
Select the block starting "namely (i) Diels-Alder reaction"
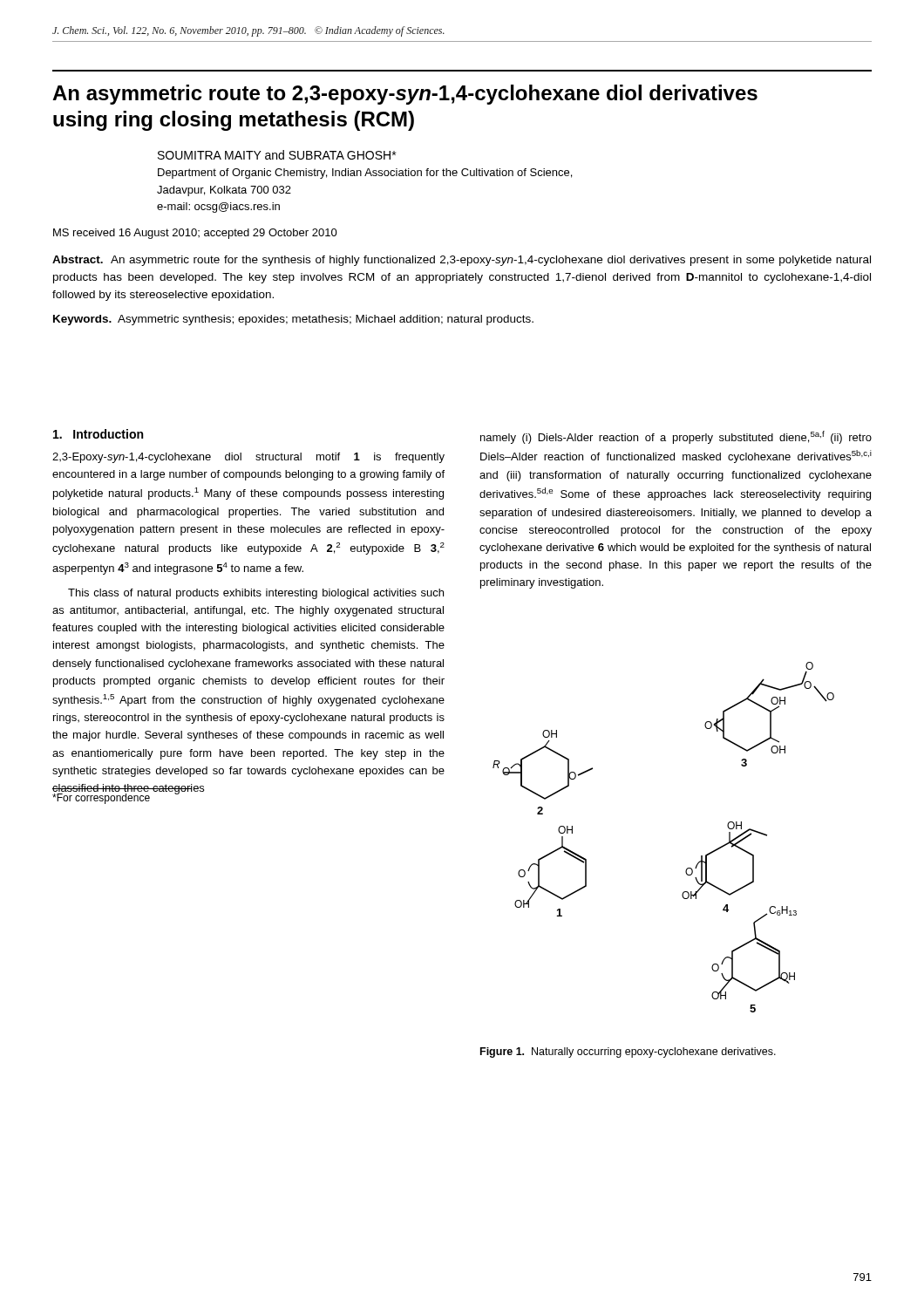point(676,509)
